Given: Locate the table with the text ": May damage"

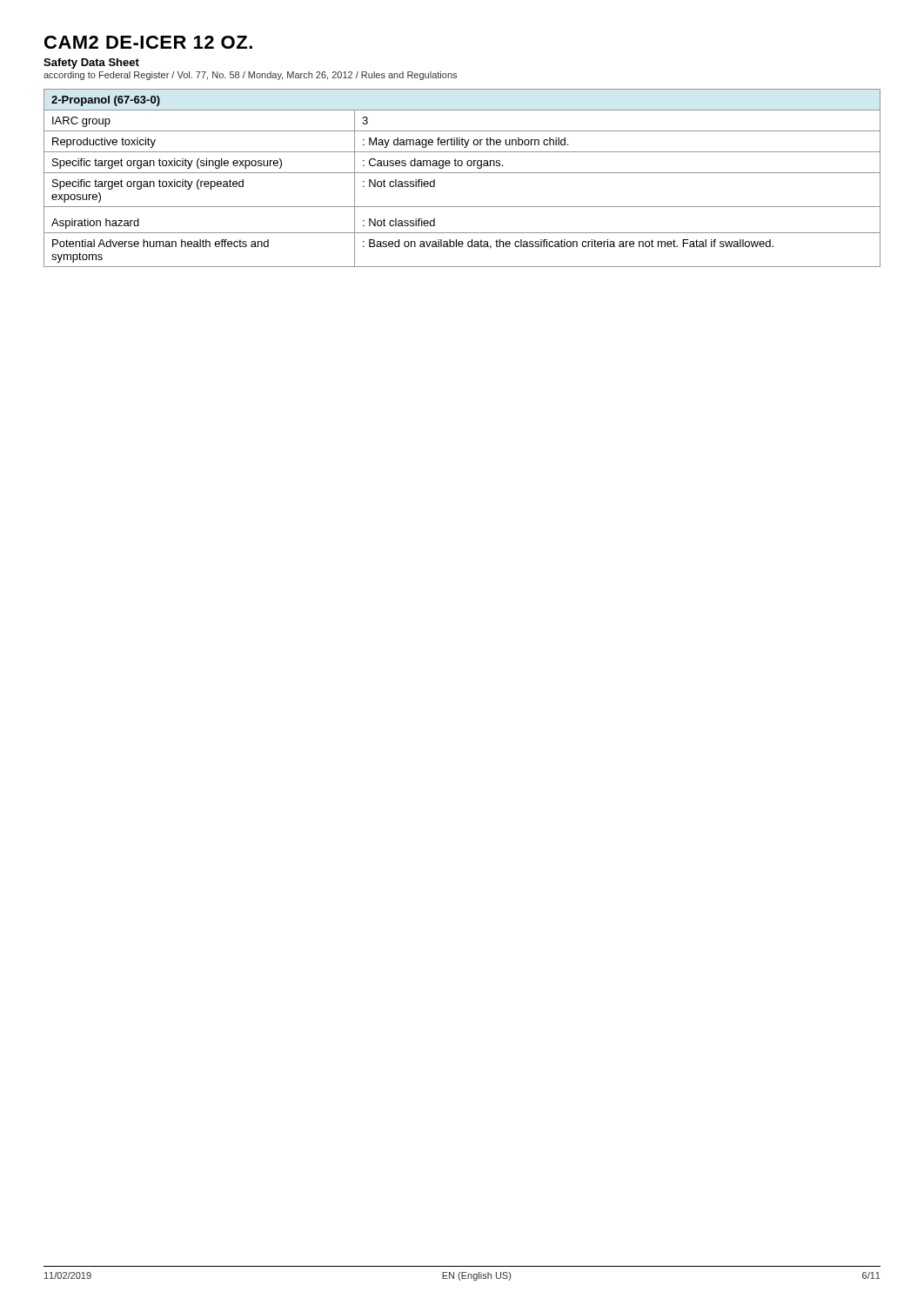Looking at the screenshot, I should [462, 178].
